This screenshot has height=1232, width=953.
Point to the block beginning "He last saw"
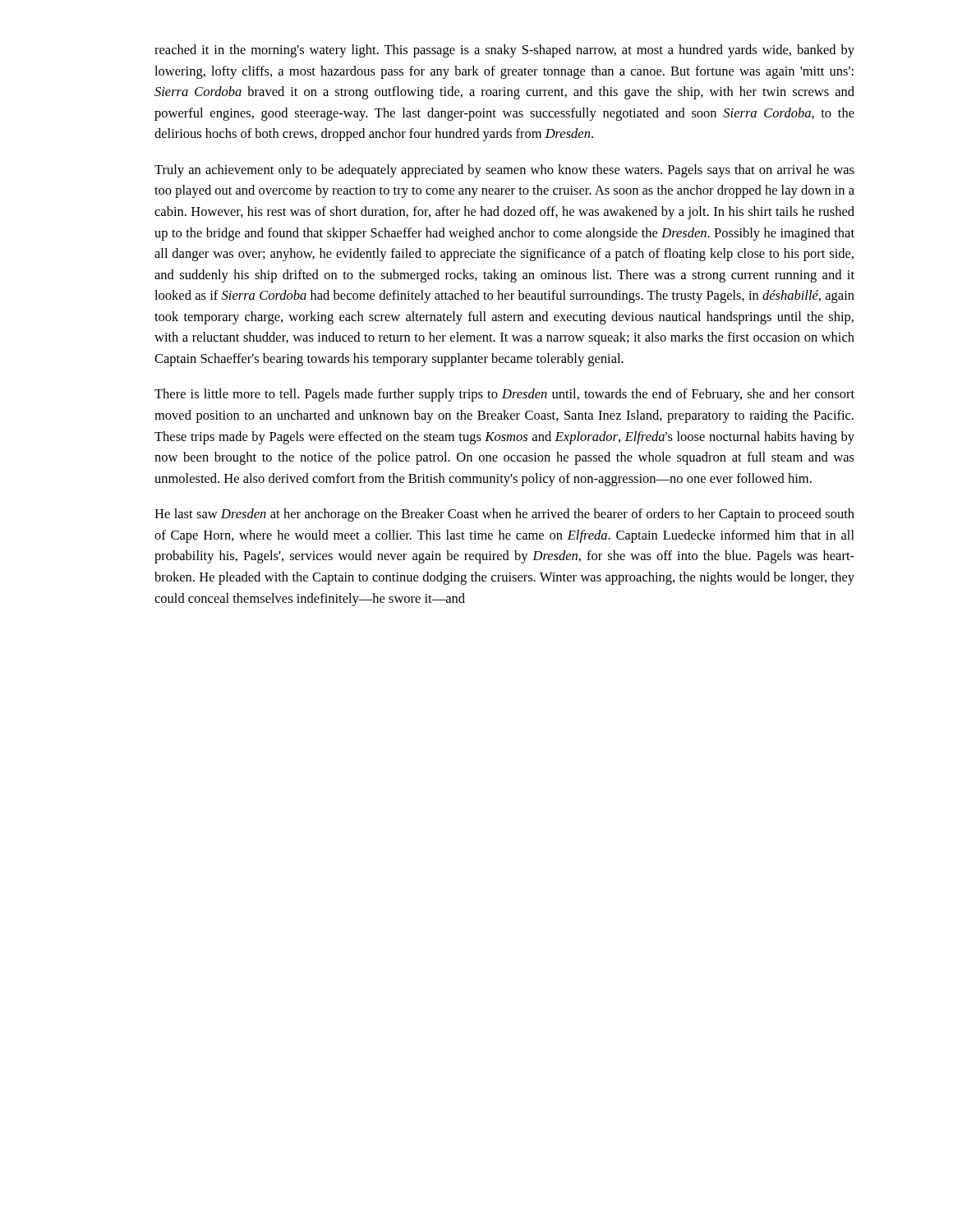504,556
